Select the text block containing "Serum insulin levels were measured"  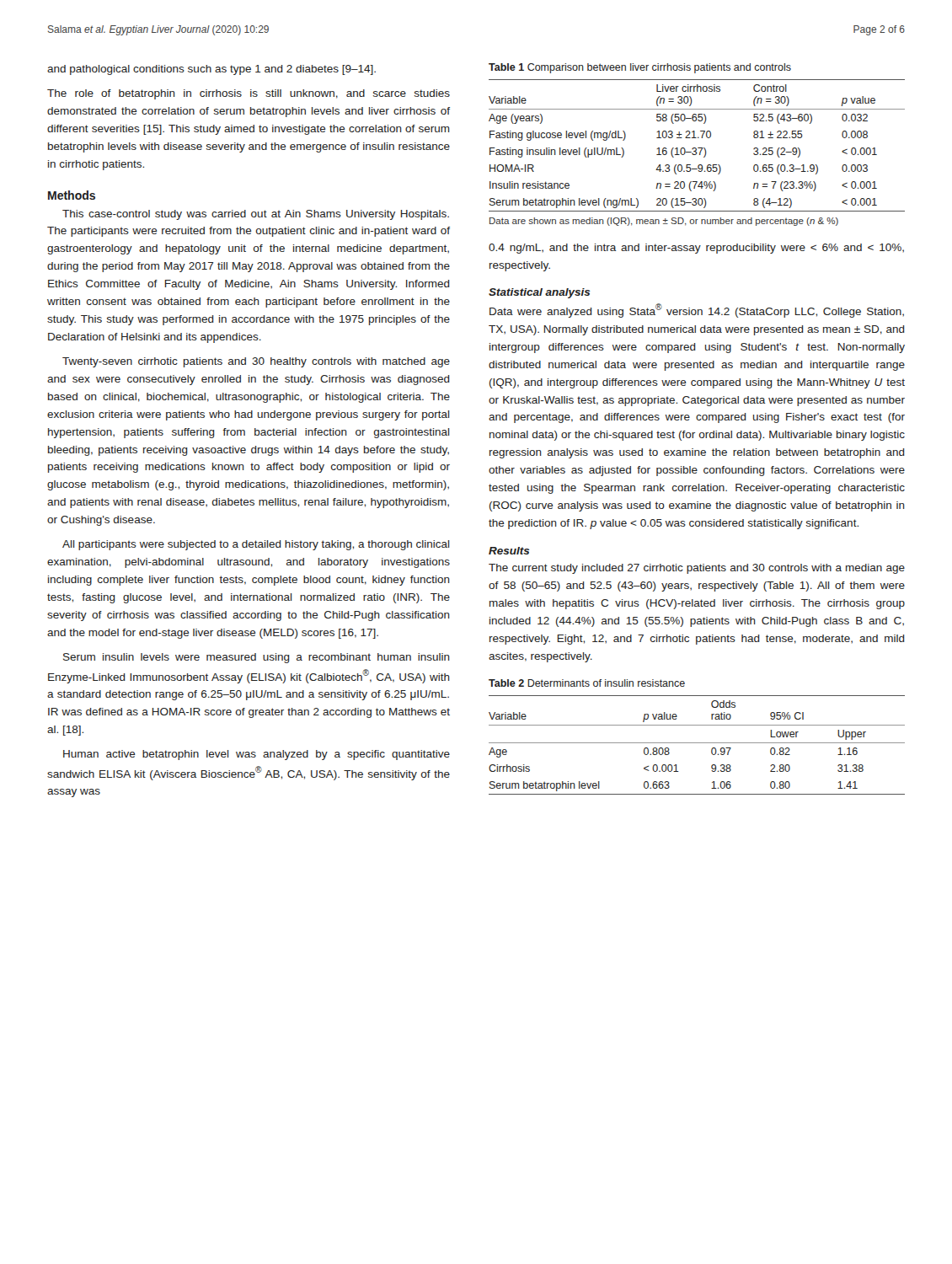click(249, 694)
